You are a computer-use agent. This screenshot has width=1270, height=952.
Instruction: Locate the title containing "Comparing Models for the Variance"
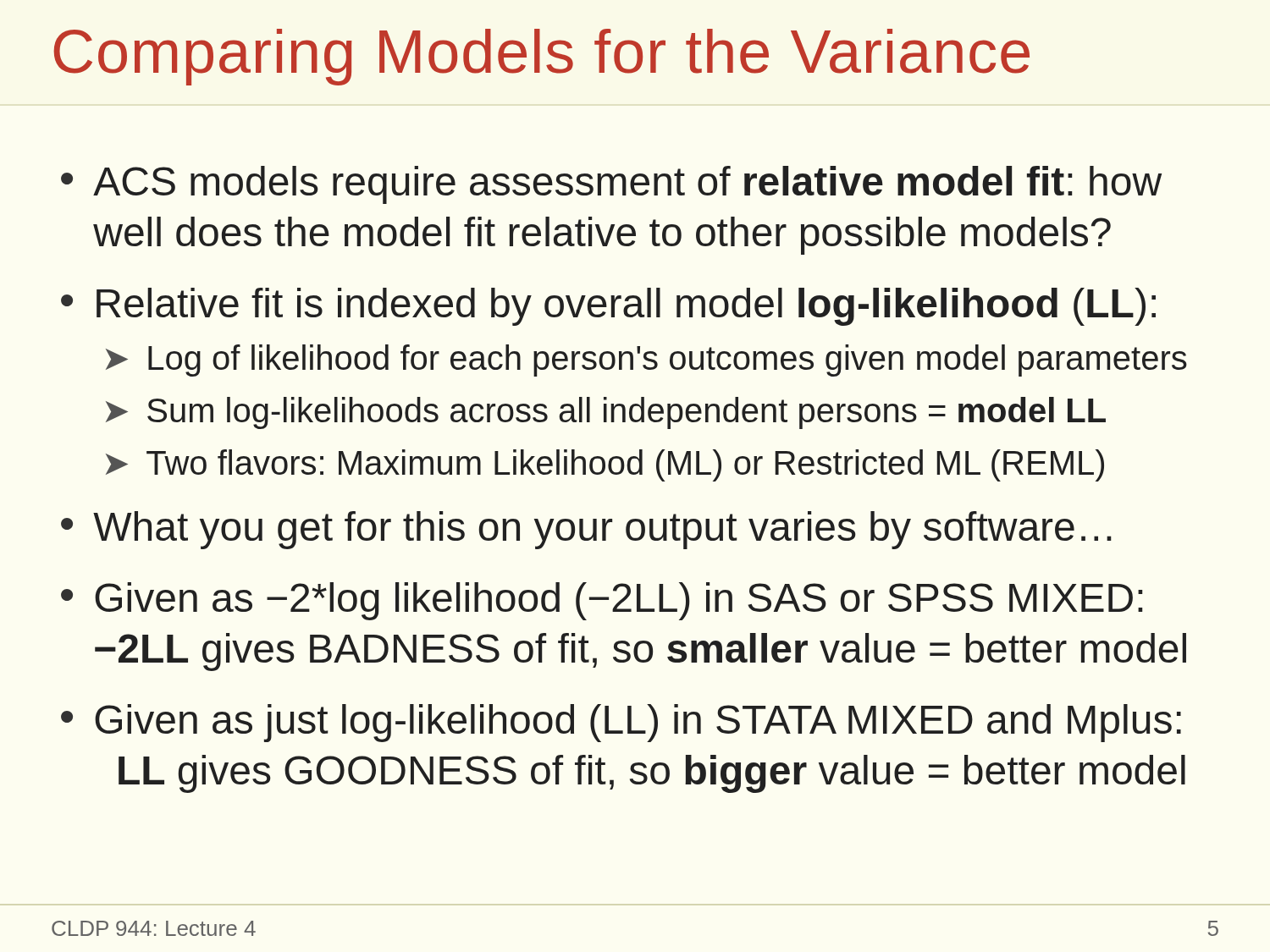[x=542, y=52]
